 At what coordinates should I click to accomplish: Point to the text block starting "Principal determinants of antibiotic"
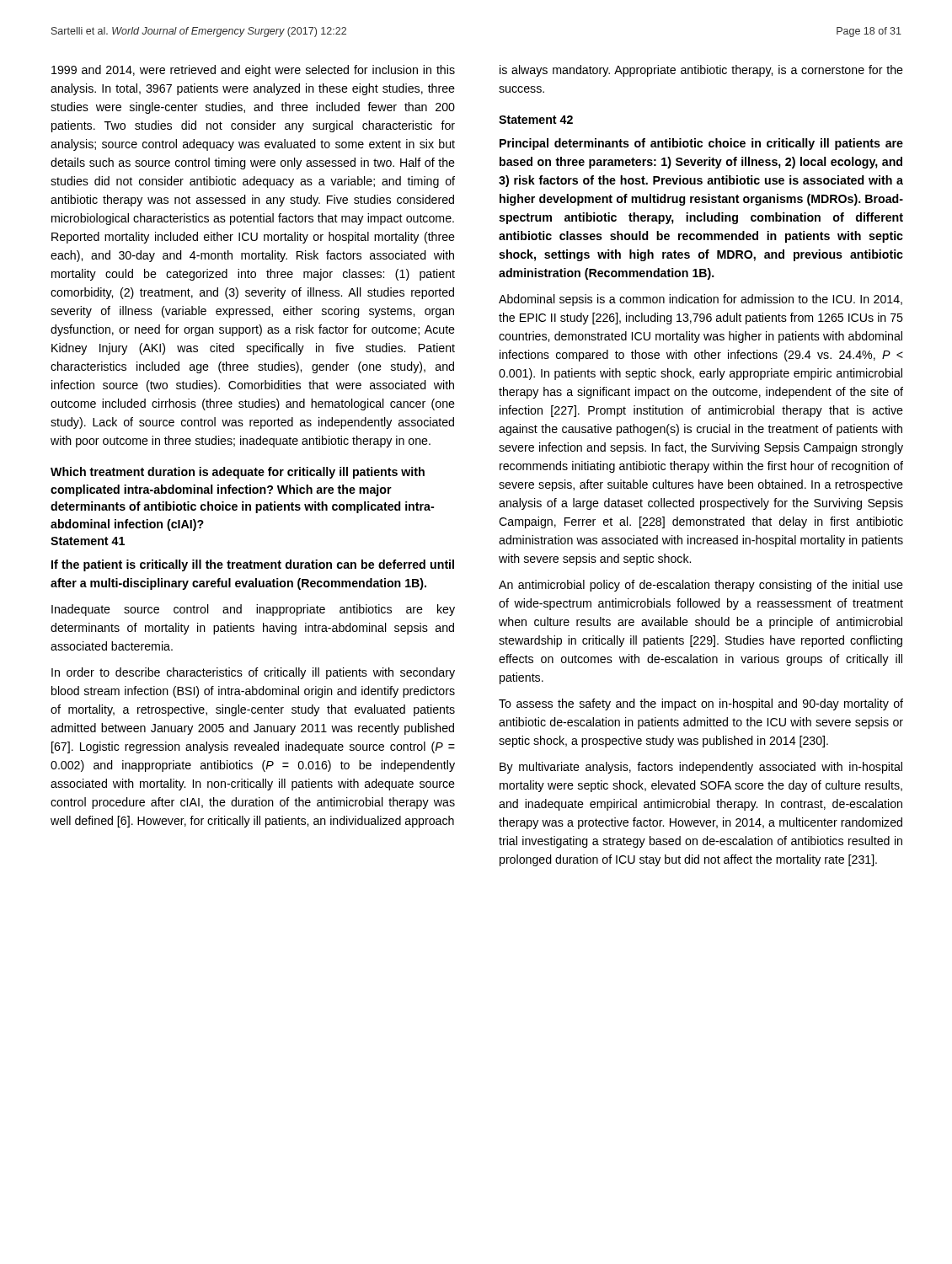[x=701, y=208]
